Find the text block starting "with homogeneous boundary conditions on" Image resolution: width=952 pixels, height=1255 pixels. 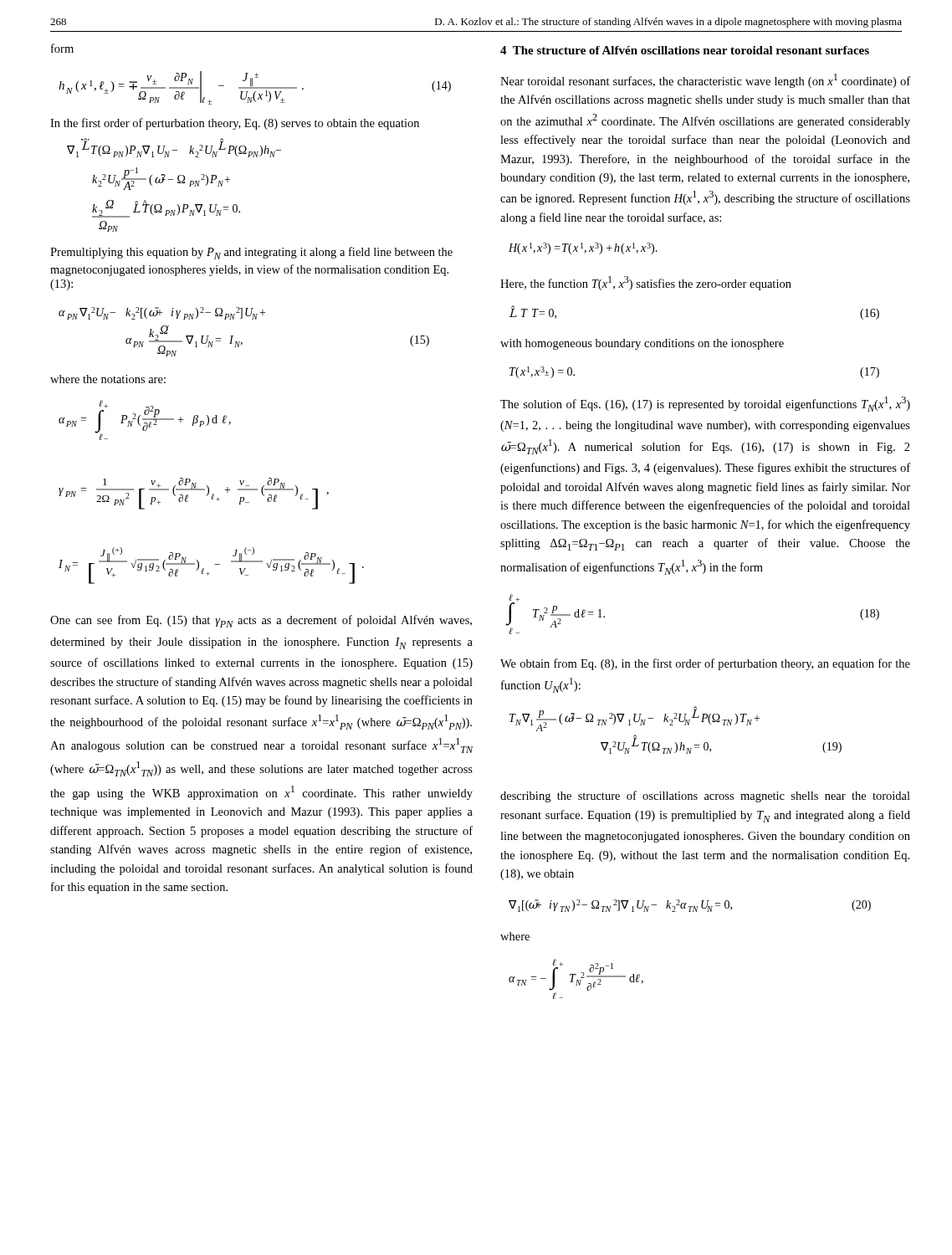[642, 343]
